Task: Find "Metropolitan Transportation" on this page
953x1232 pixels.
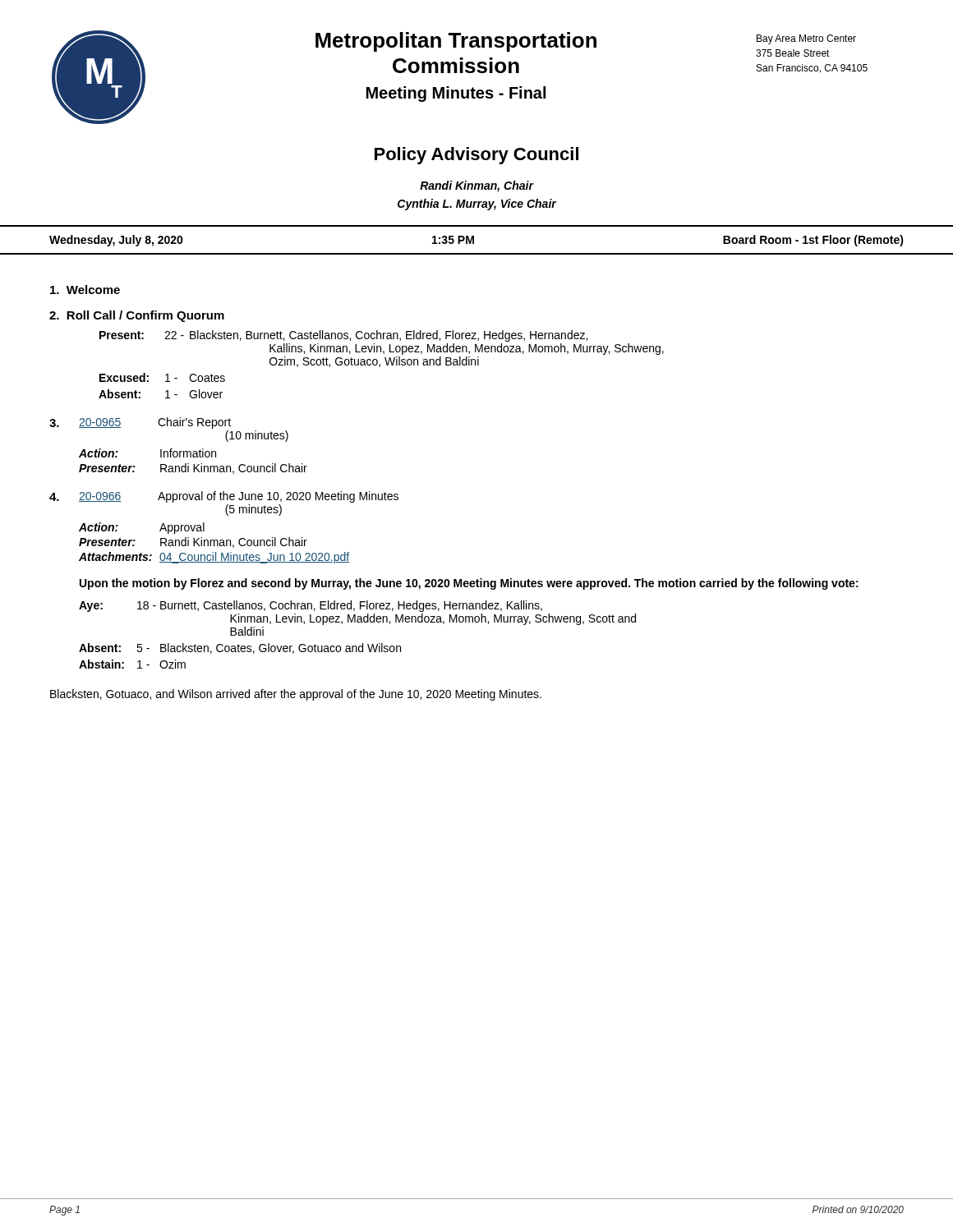Action: pos(456,40)
